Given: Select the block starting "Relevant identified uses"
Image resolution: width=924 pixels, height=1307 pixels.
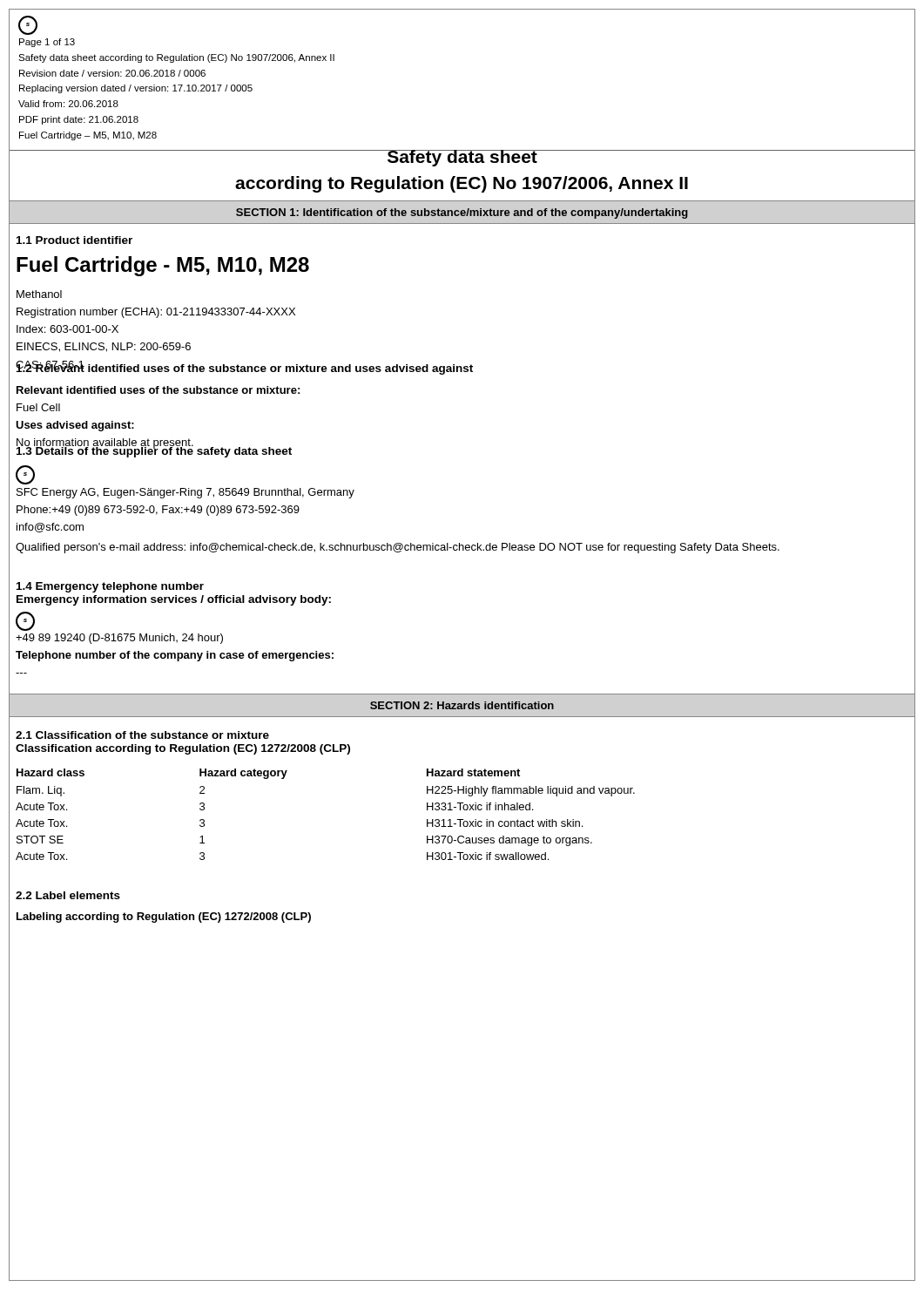Looking at the screenshot, I should (158, 390).
